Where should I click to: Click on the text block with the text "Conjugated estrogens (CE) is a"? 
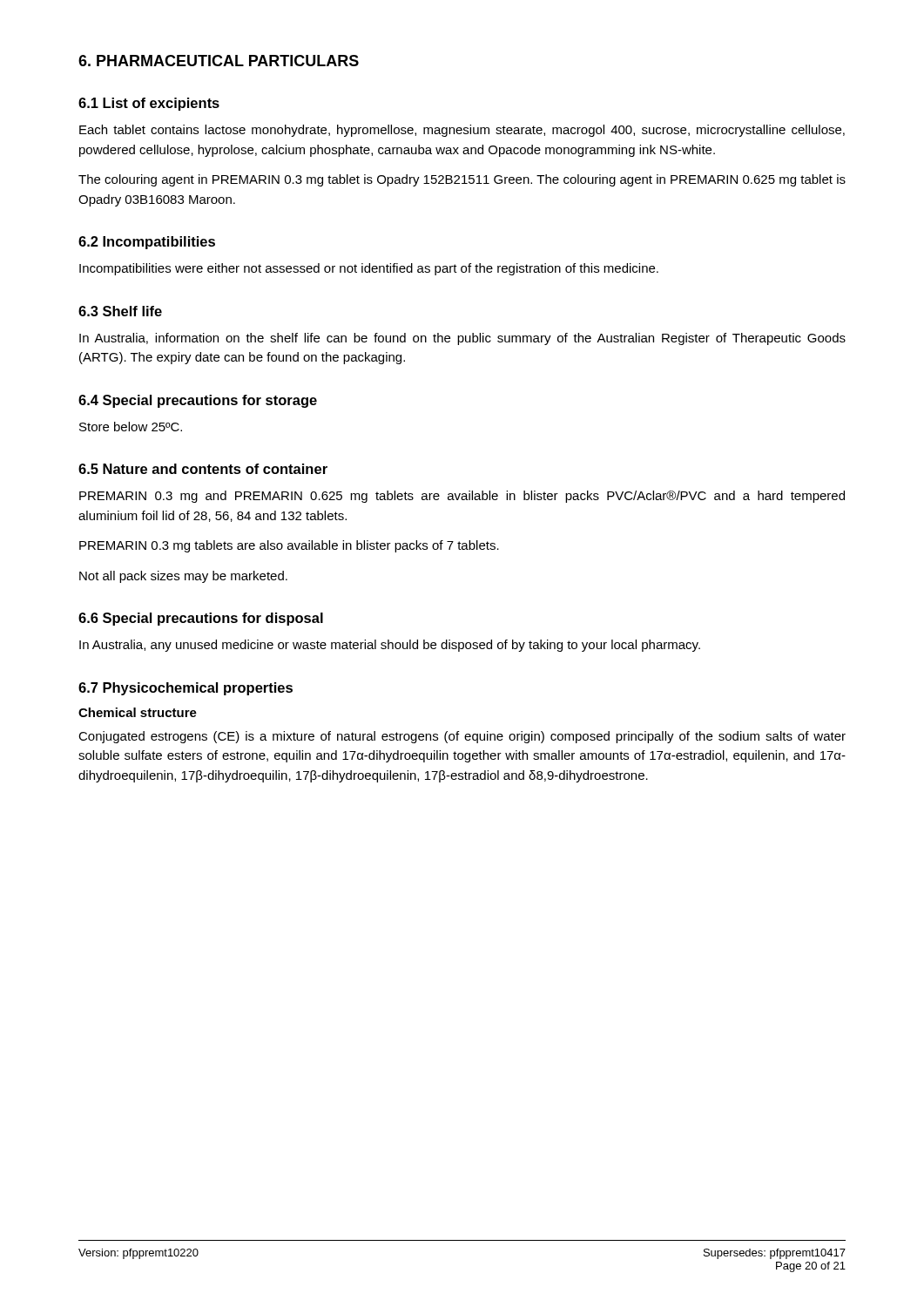462,756
